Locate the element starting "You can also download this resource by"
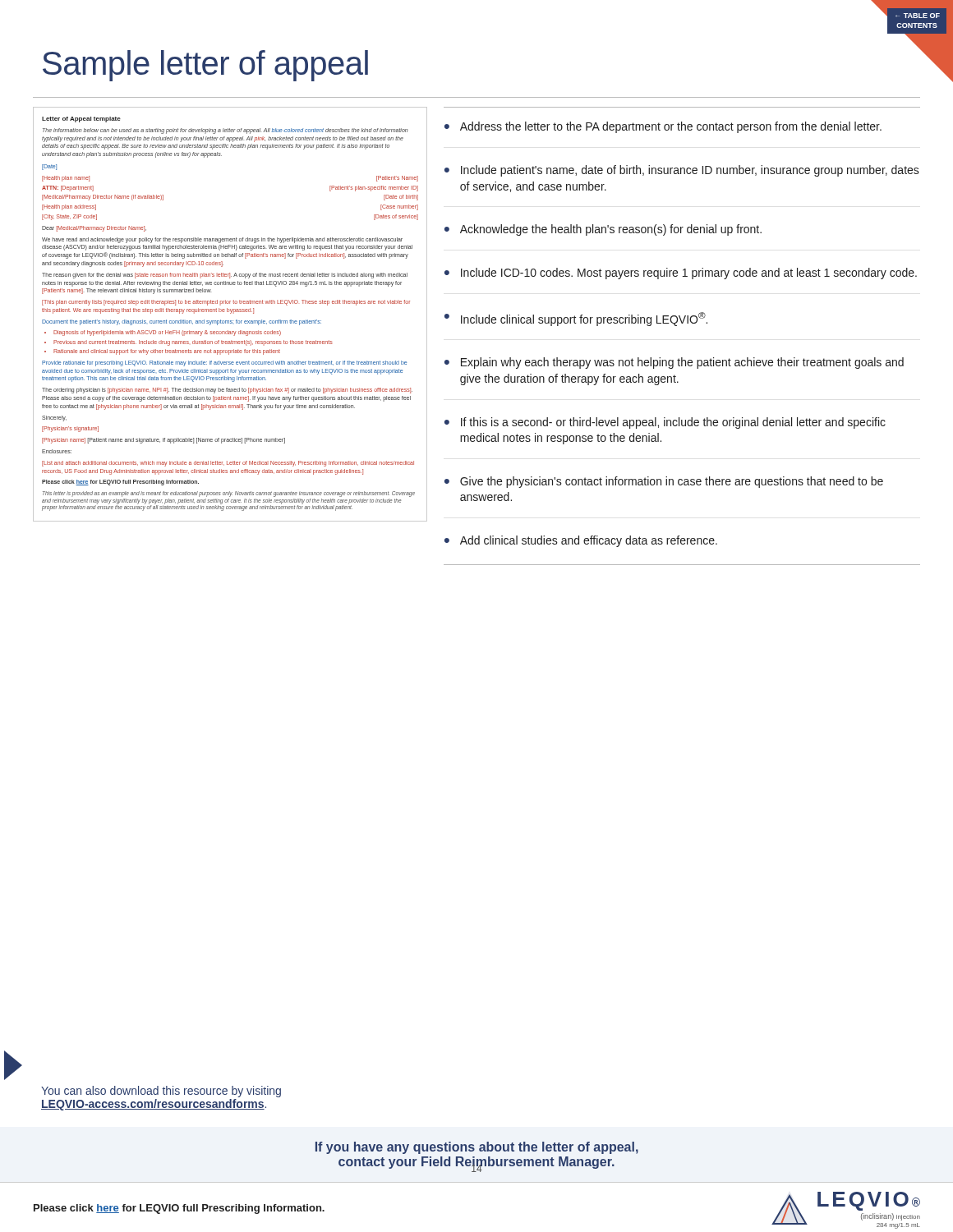953x1232 pixels. tap(161, 1097)
